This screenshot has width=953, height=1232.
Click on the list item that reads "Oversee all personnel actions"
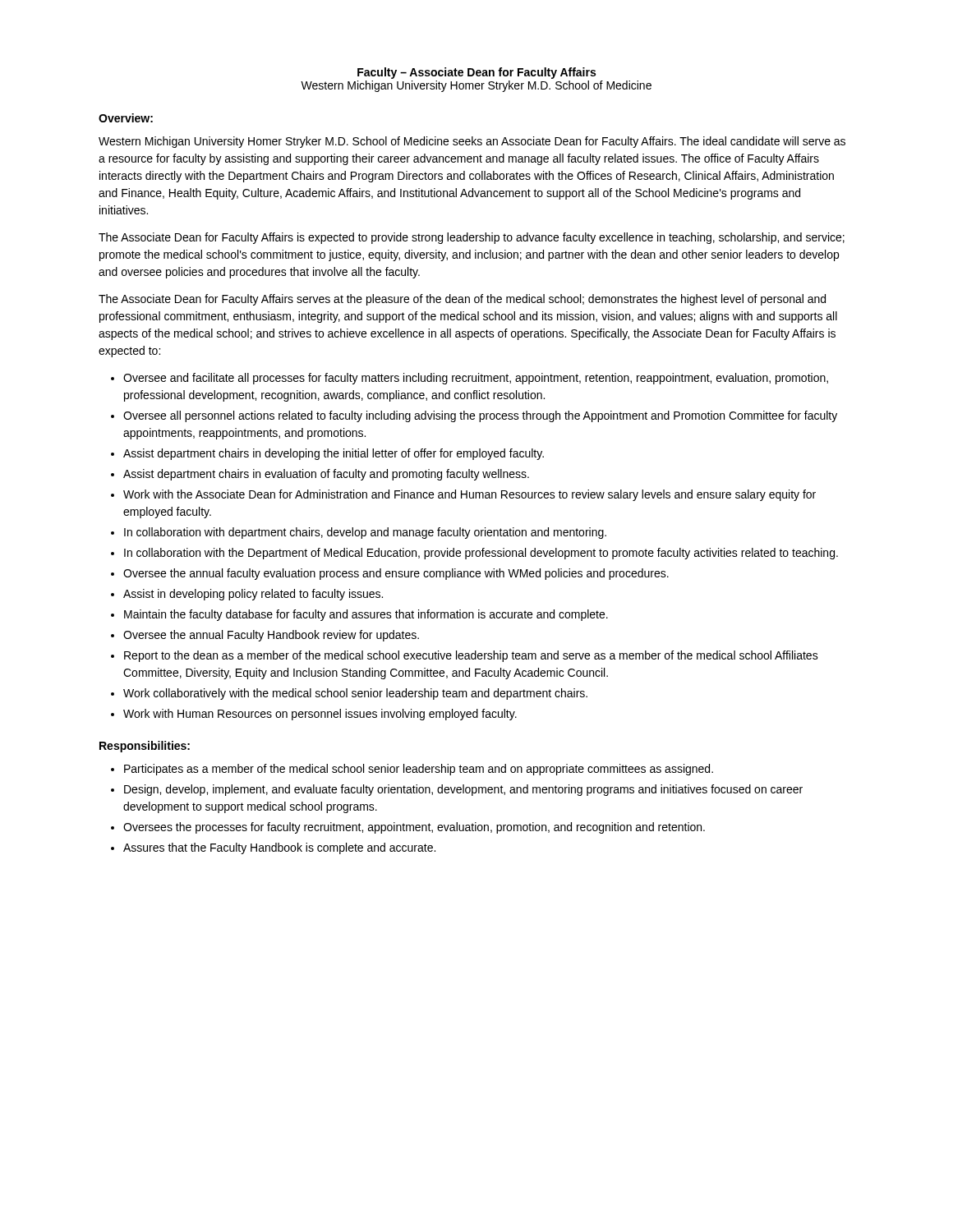coord(480,424)
